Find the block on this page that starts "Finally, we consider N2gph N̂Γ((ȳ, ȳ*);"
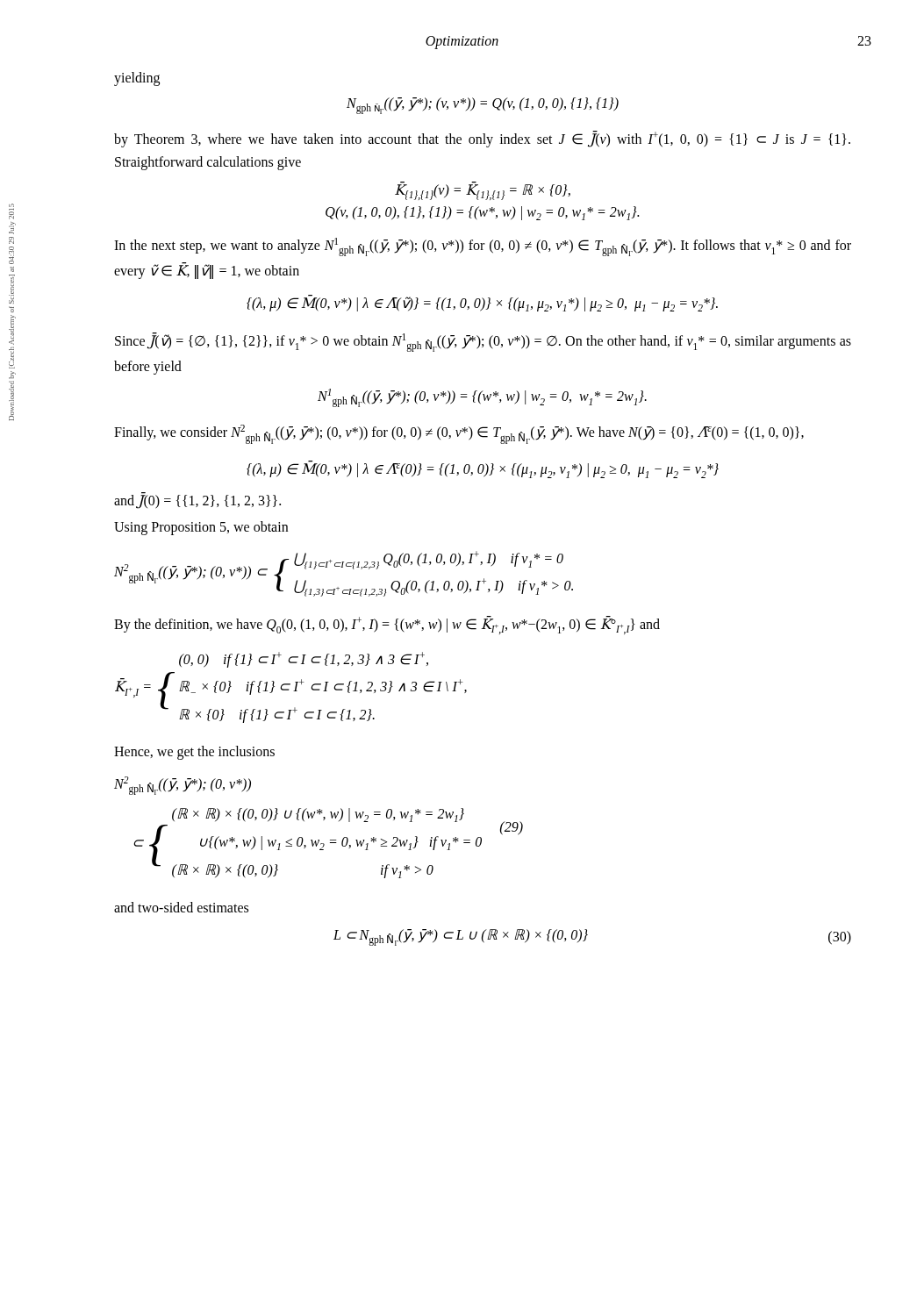 point(459,435)
